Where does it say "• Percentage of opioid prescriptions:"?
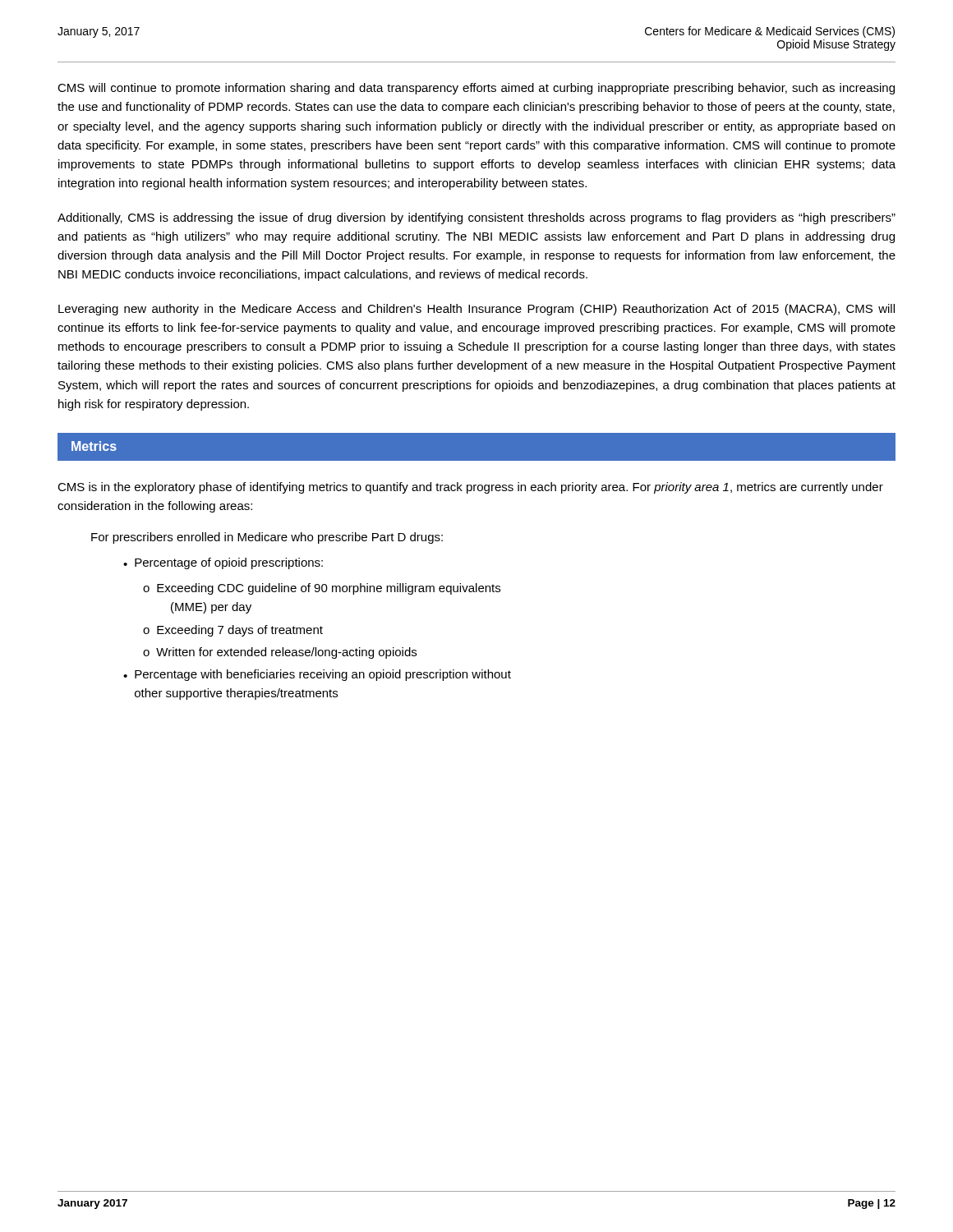This screenshot has height=1232, width=953. point(224,563)
